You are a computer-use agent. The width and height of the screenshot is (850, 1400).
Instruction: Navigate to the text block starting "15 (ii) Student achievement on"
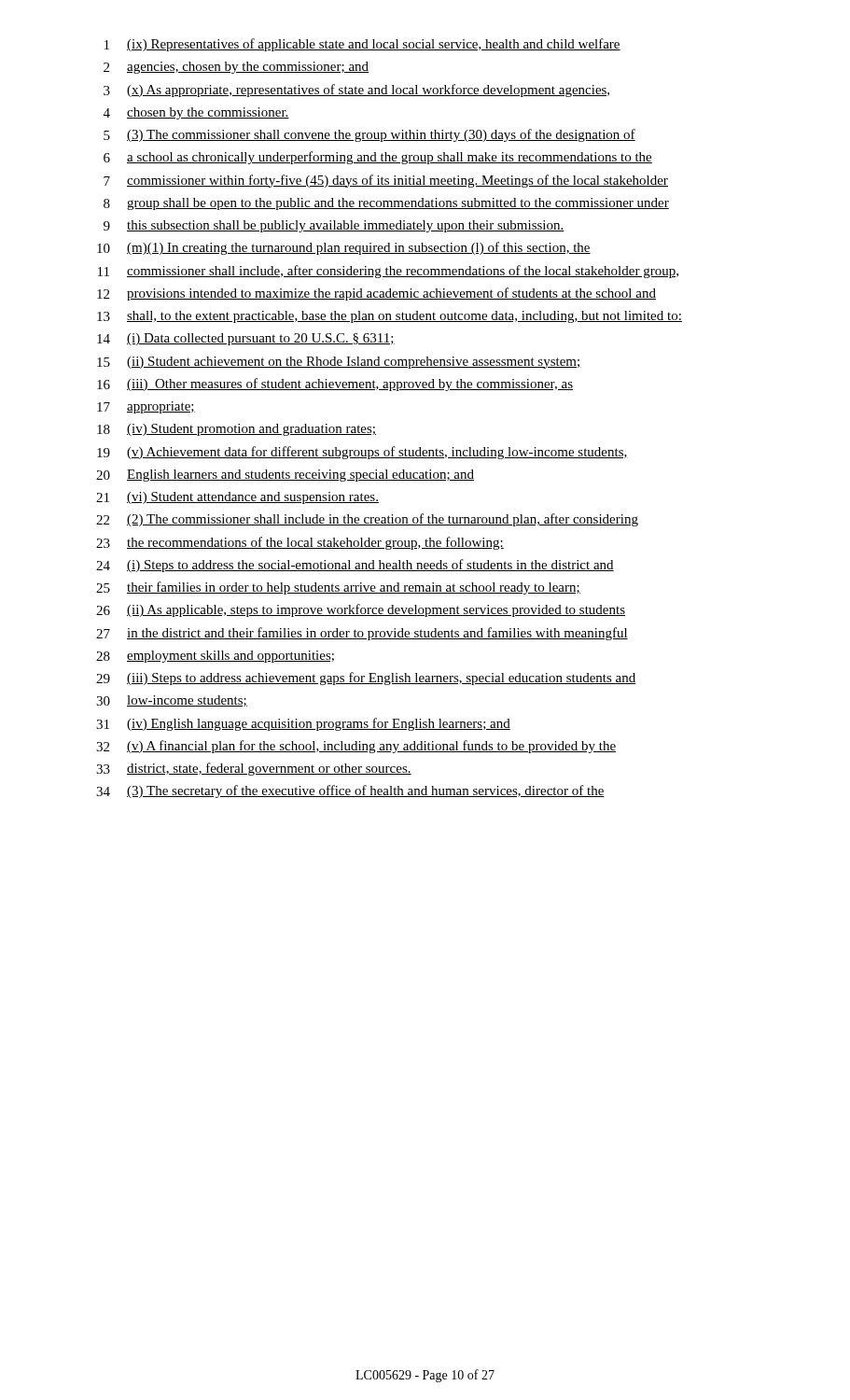pos(434,362)
